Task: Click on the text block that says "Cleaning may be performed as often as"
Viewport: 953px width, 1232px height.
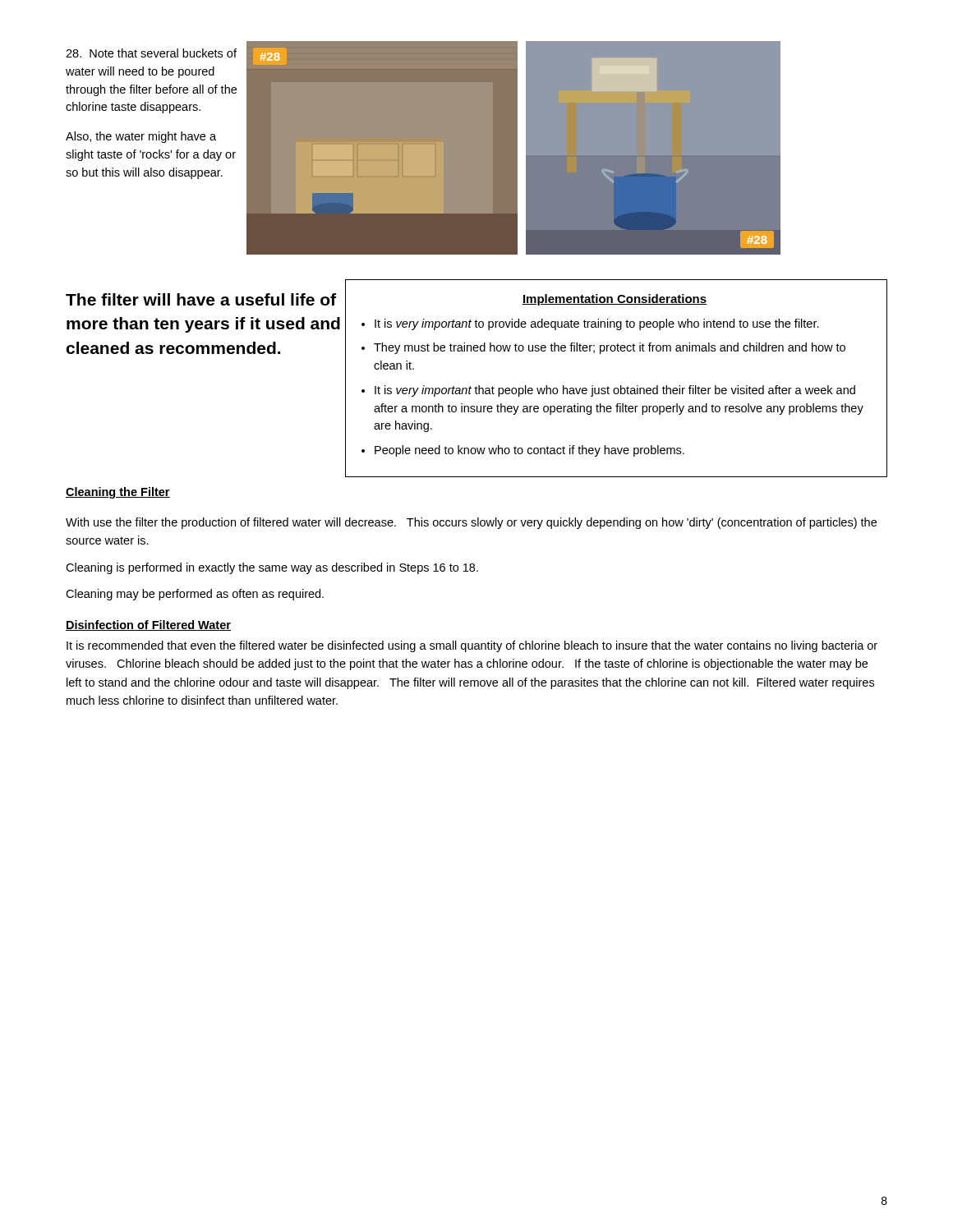Action: pyautogui.click(x=195, y=594)
